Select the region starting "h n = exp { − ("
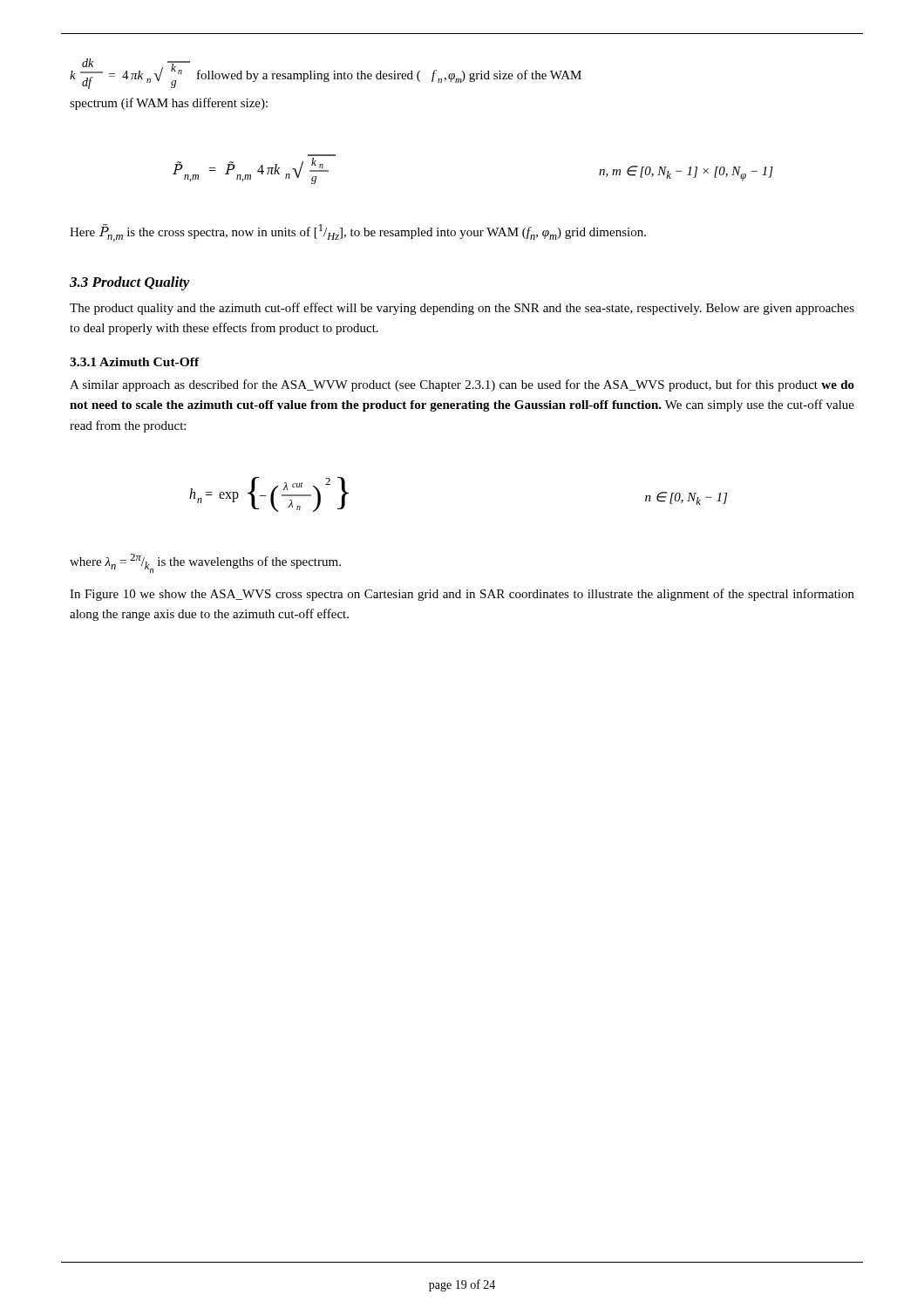The height and width of the screenshot is (1308, 924). (273, 494)
